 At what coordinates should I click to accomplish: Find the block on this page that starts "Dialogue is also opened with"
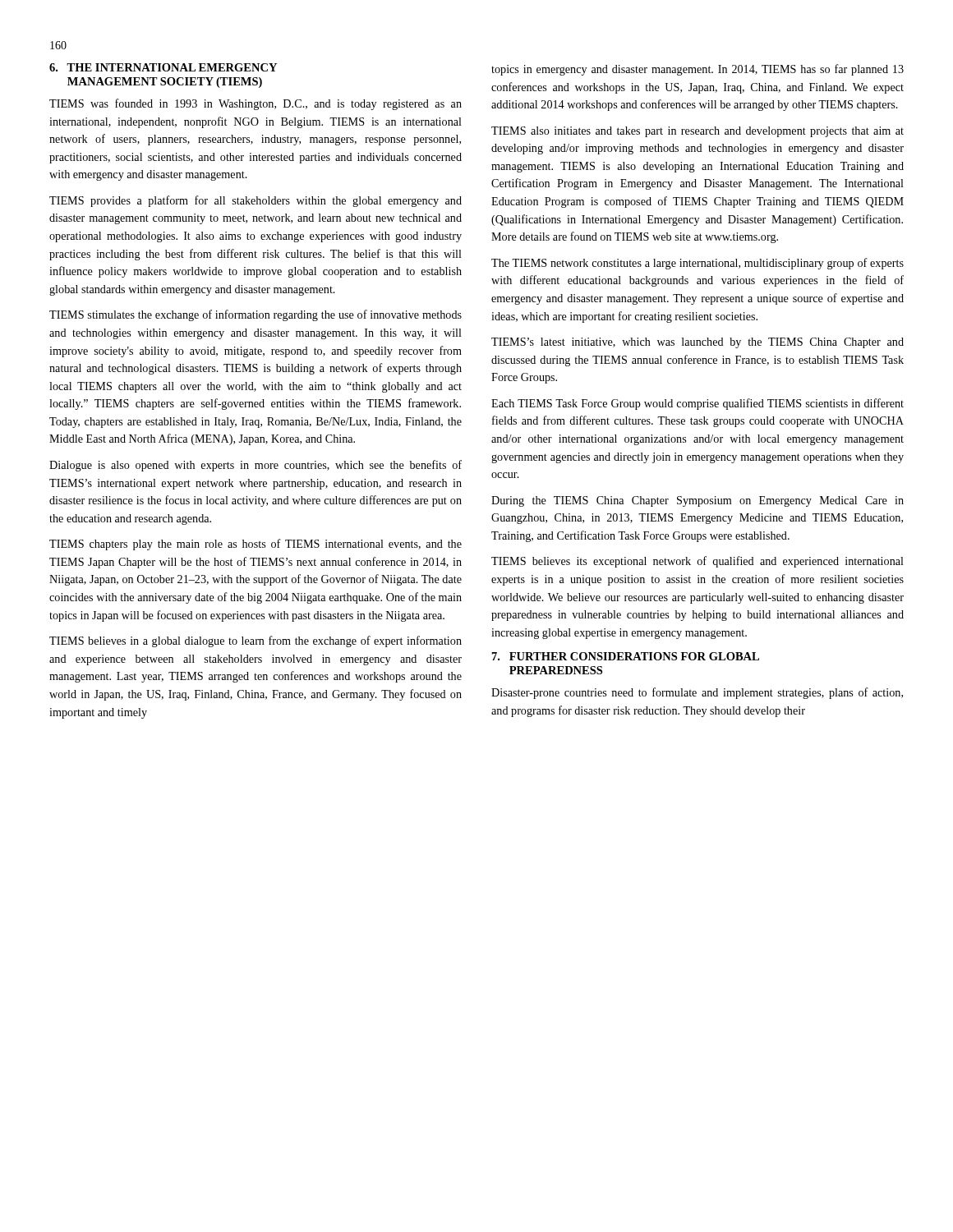pos(255,491)
